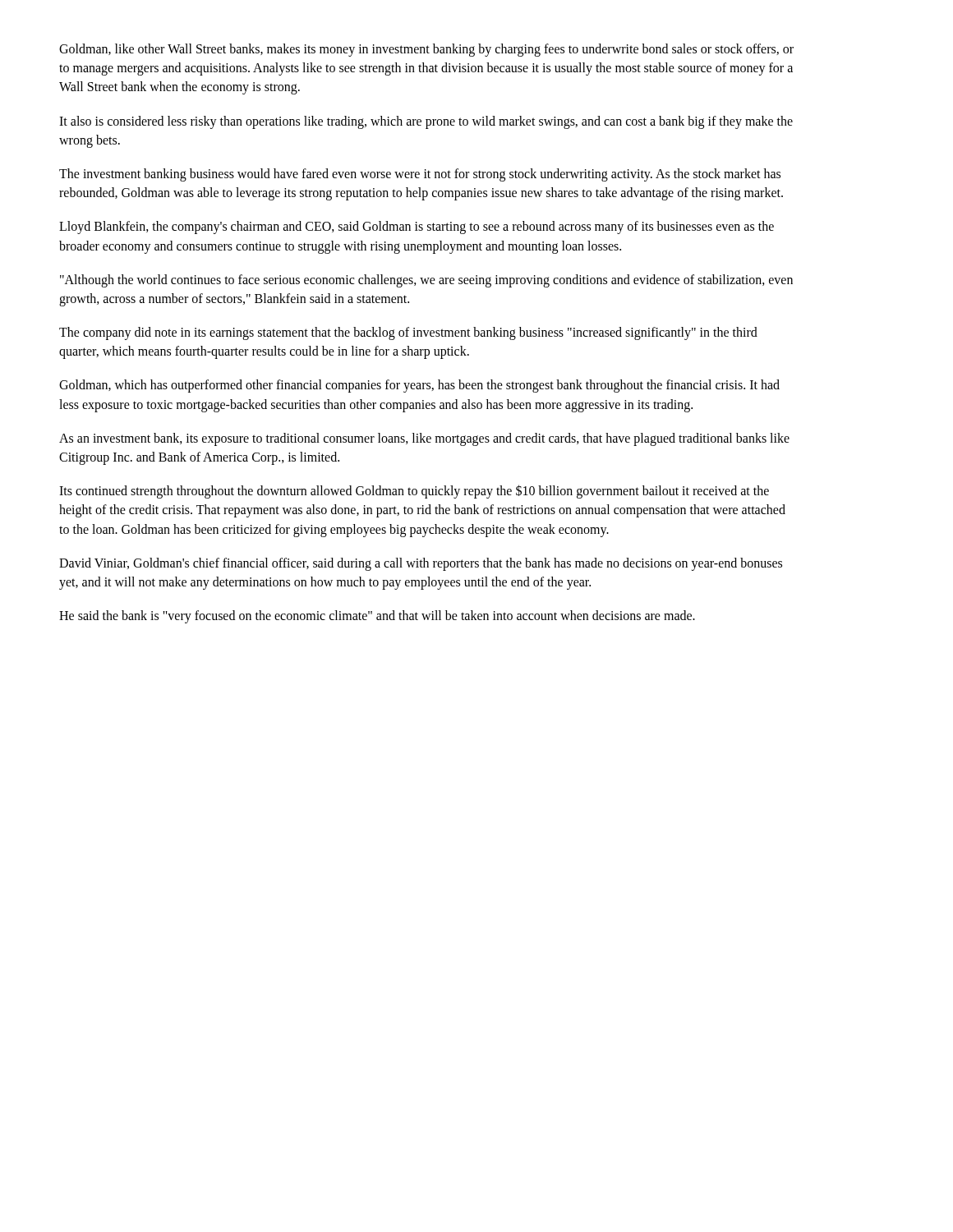Where is the passage that starts "The investment banking business"?
This screenshot has width=953, height=1232.
click(x=421, y=183)
